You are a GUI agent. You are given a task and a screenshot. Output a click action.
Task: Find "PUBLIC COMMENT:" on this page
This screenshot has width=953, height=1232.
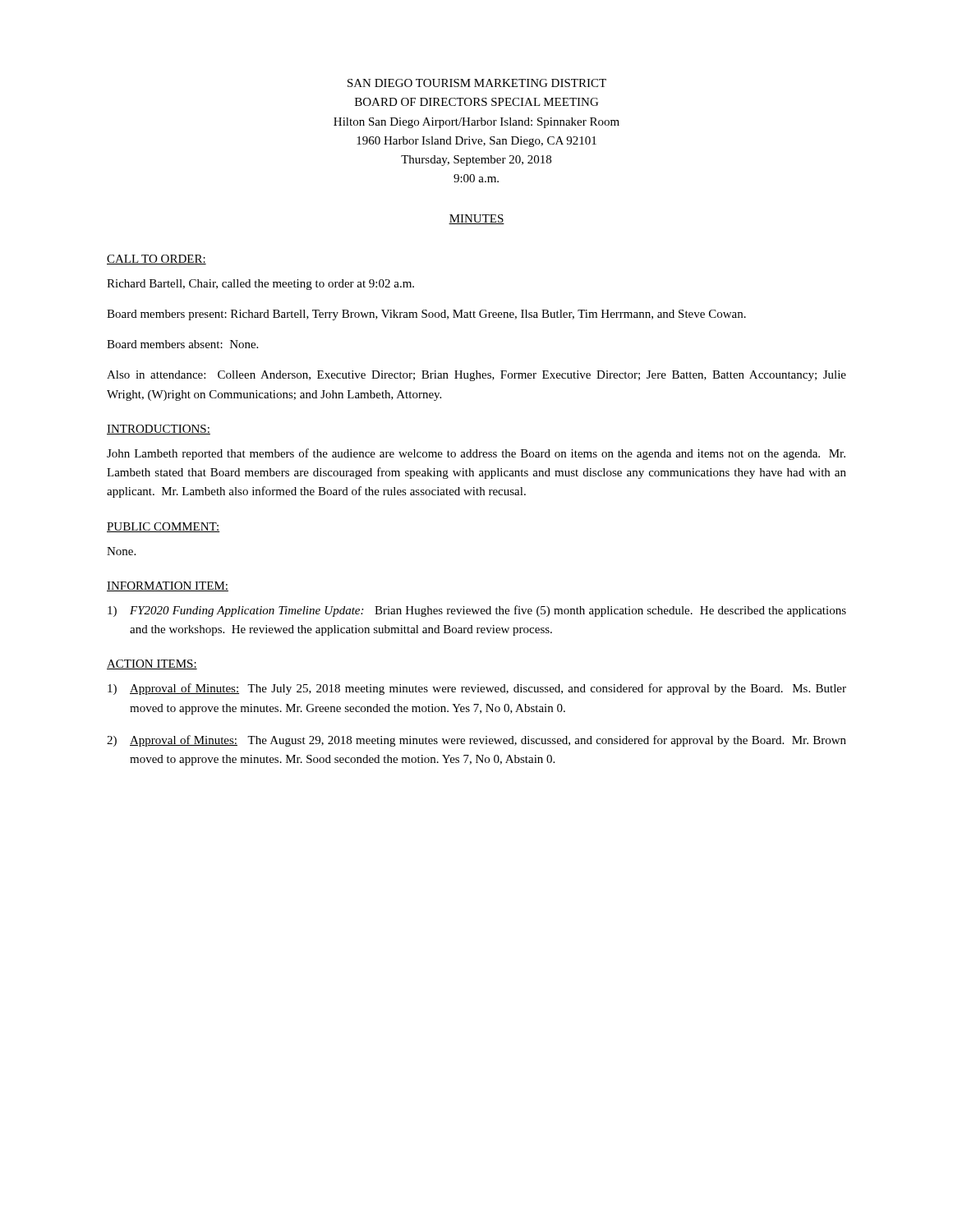click(163, 526)
